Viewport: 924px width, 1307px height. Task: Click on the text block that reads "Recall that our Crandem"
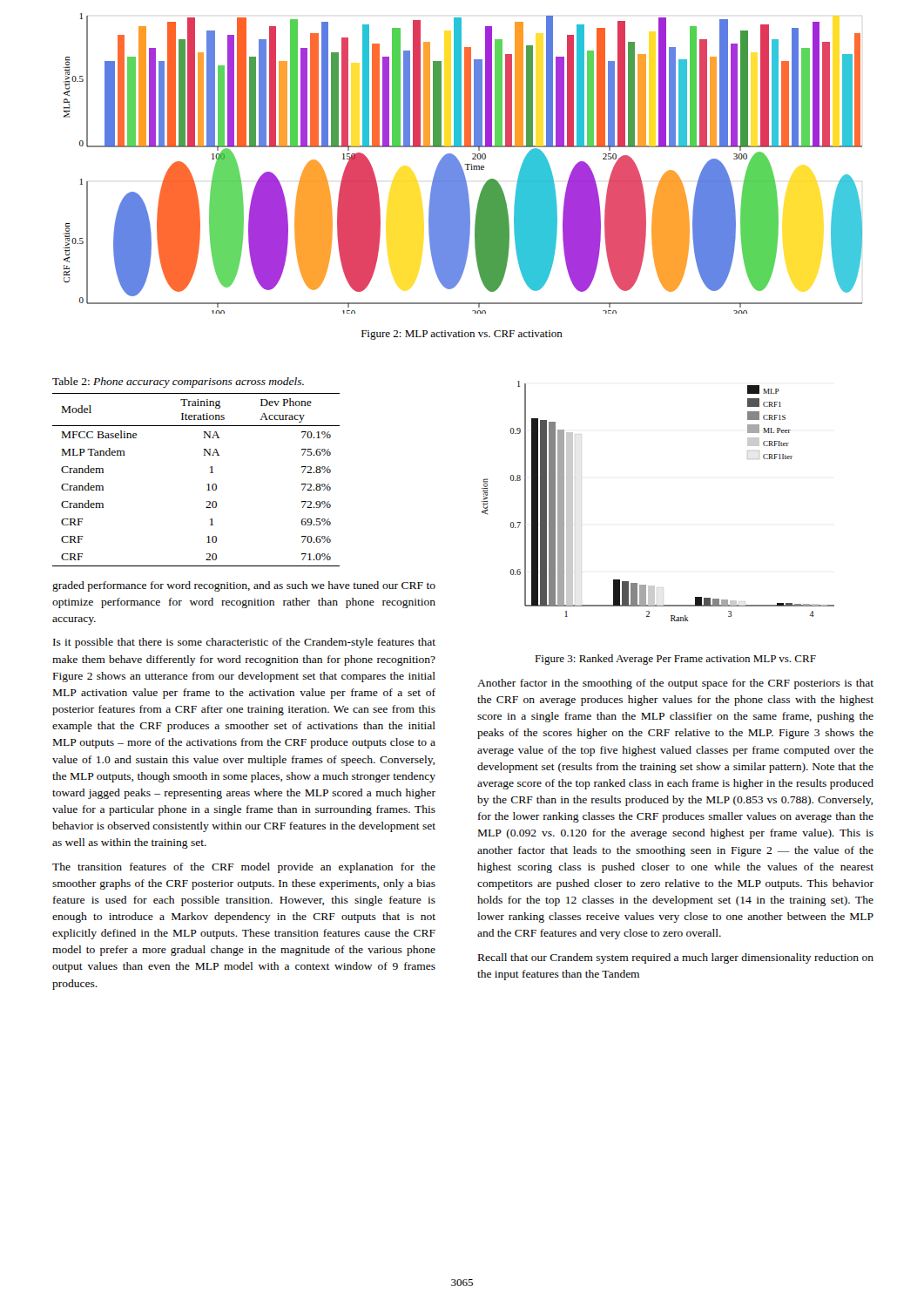tap(675, 965)
